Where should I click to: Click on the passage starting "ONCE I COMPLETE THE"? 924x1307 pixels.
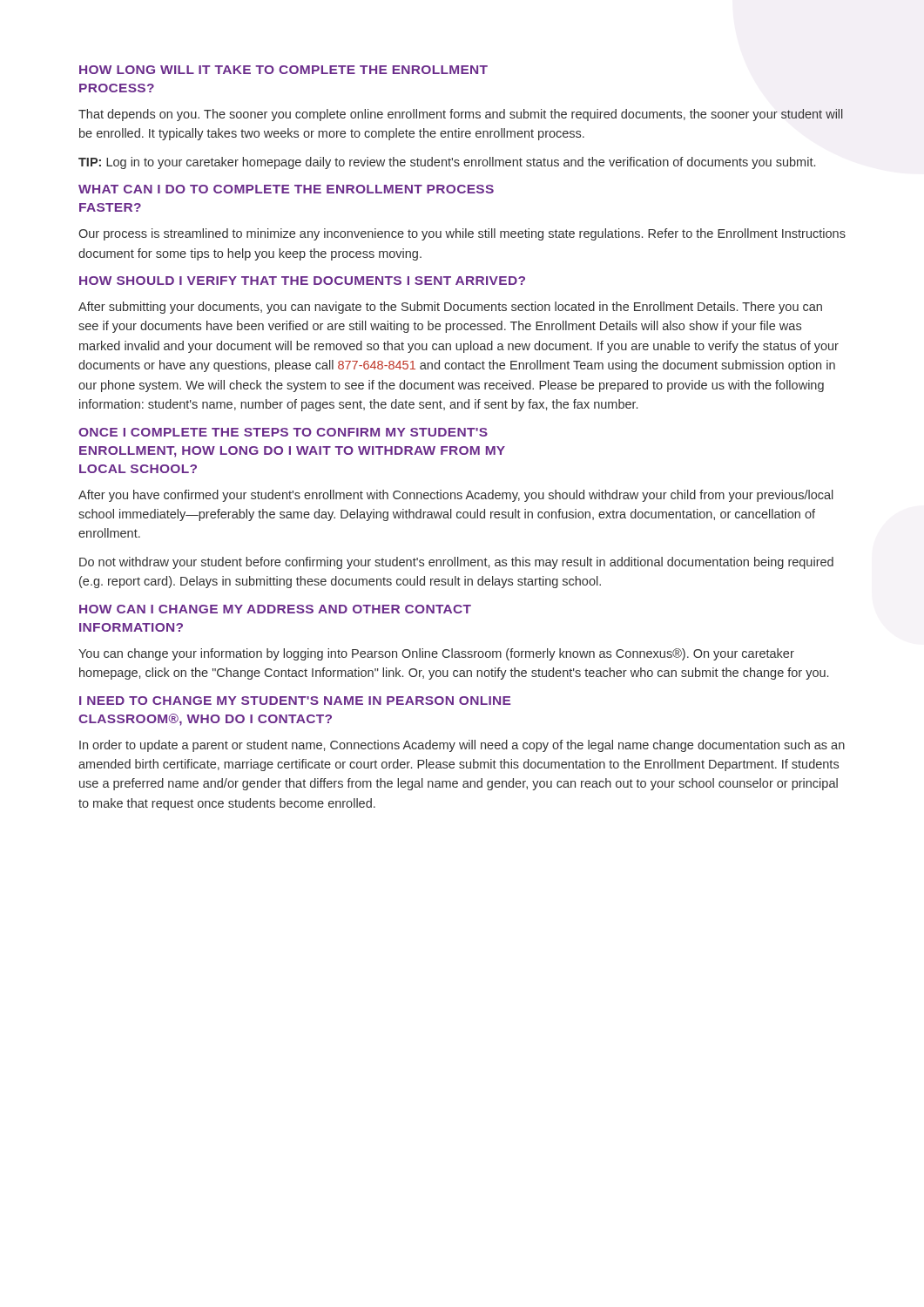coord(292,450)
